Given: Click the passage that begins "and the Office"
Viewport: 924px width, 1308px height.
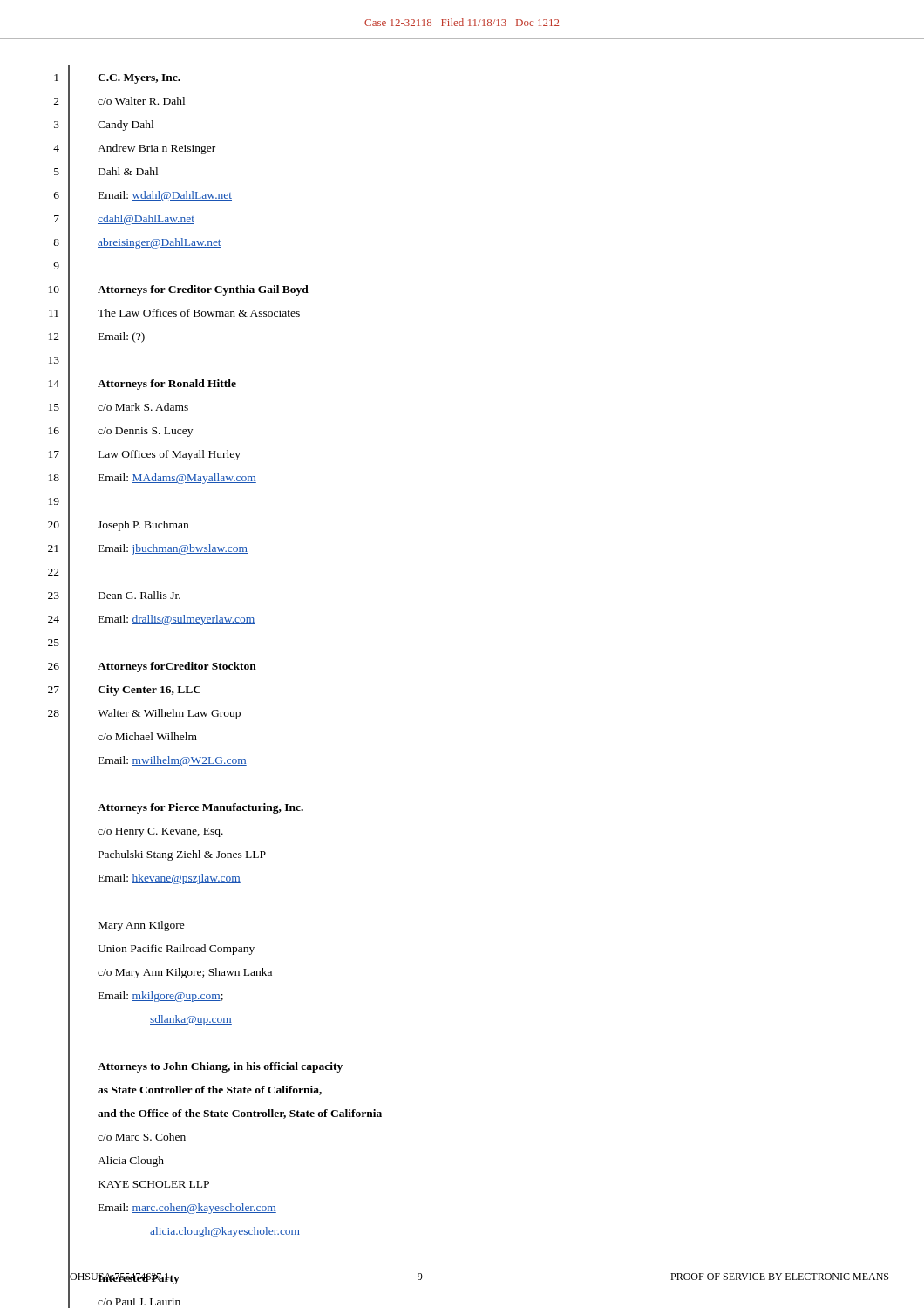Looking at the screenshot, I should tap(240, 1113).
